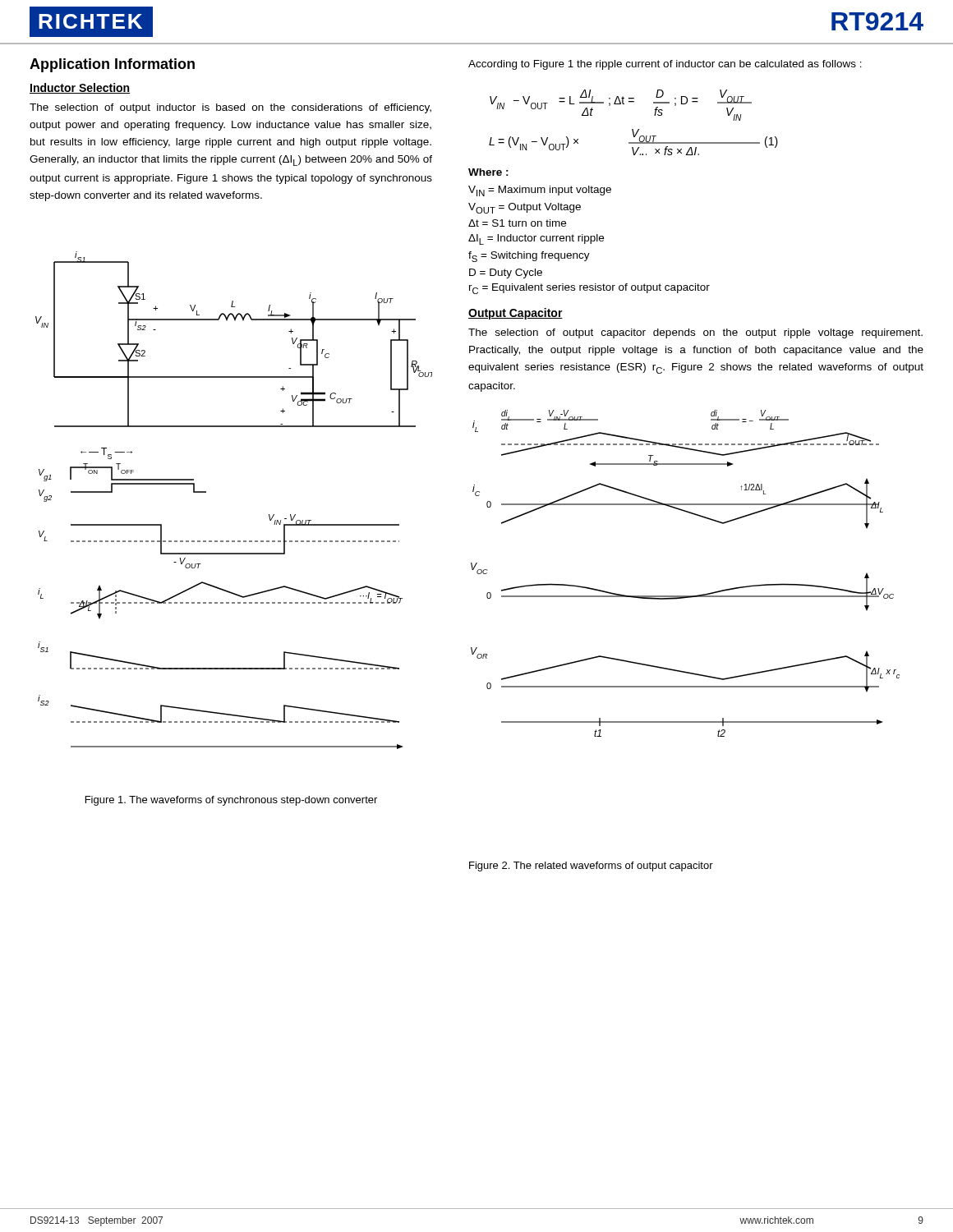Select the section header containing "Output Capacitor"
This screenshot has height=1232, width=953.
(515, 313)
